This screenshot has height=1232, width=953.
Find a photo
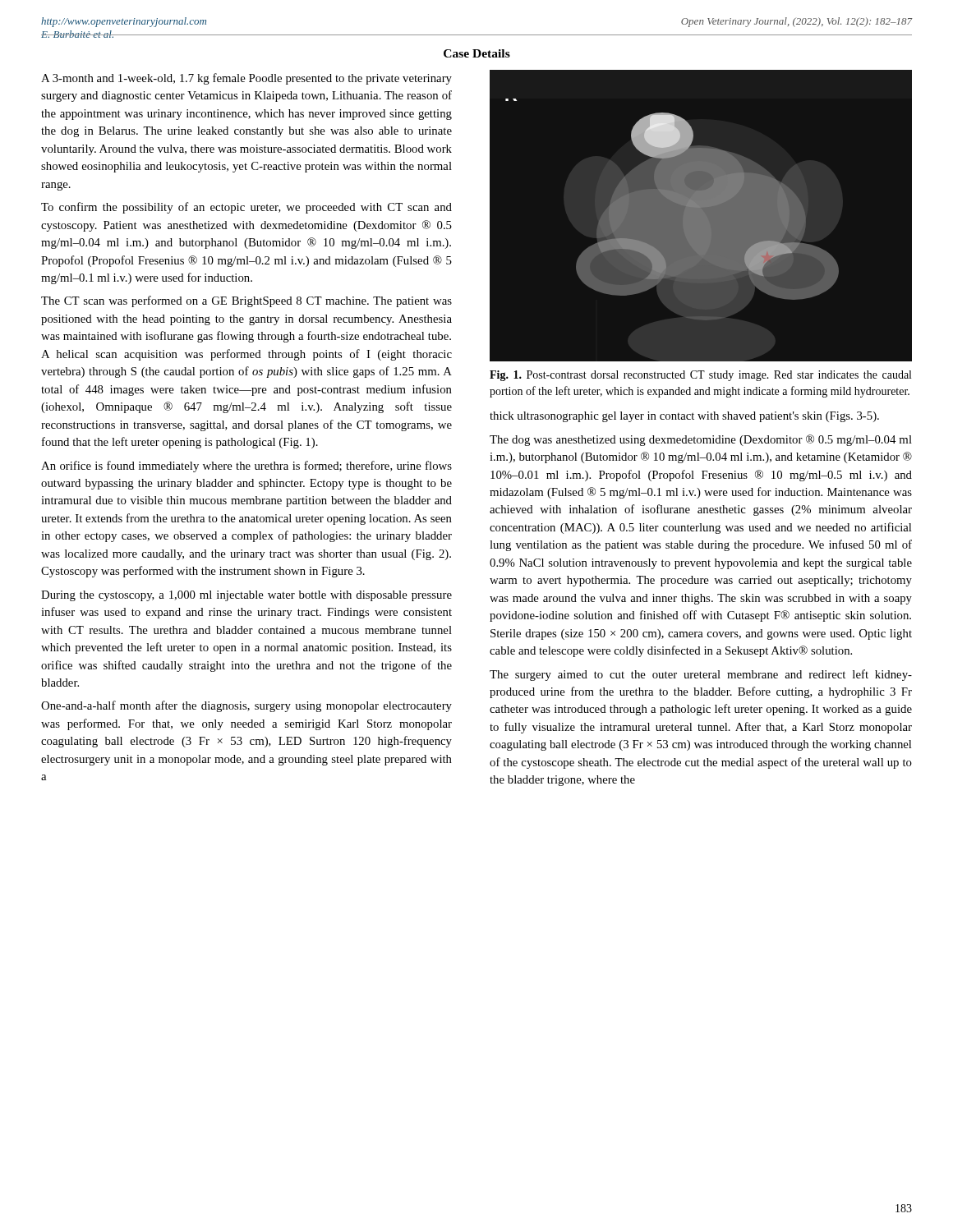tap(701, 216)
